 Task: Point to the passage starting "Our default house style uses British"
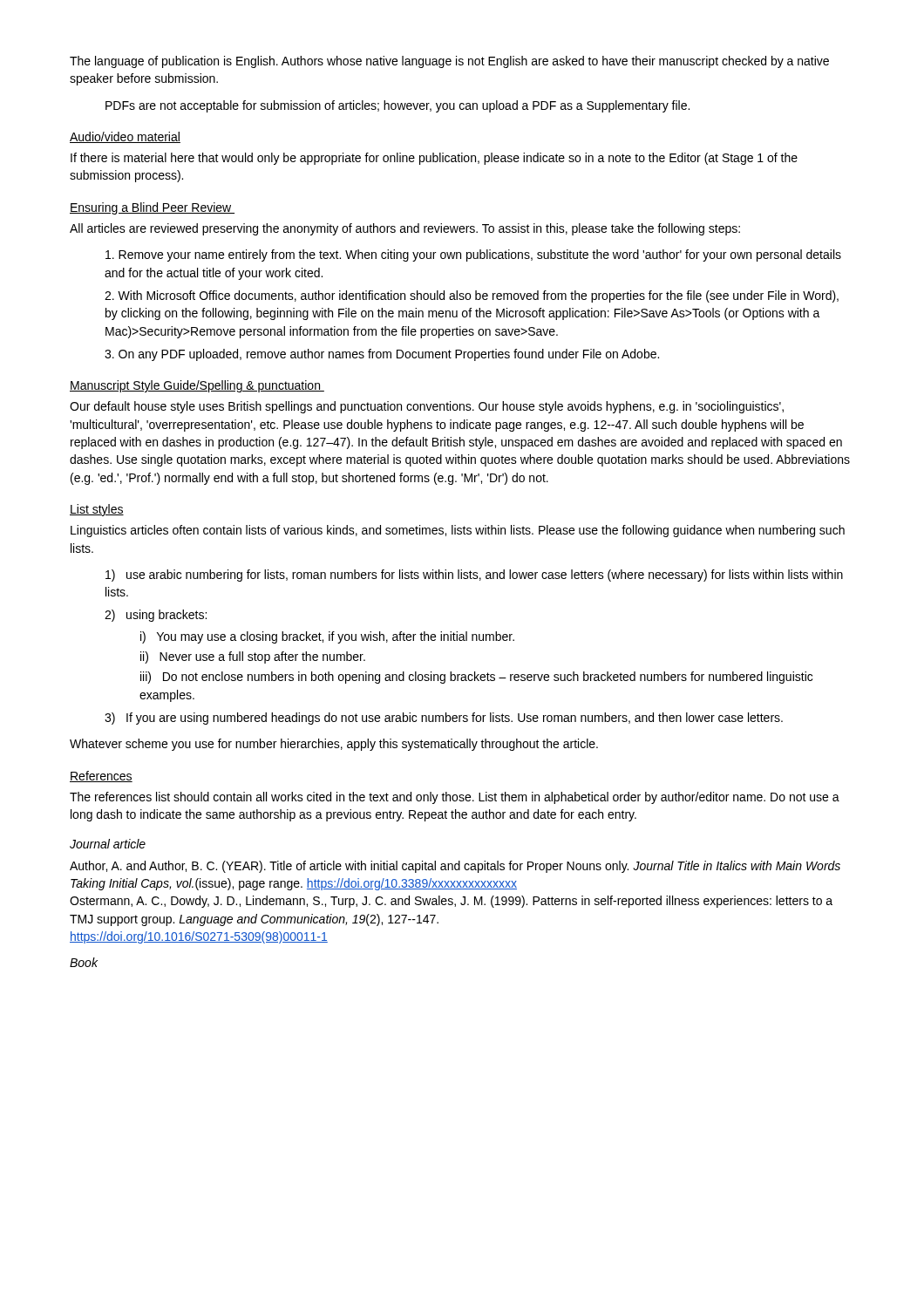(x=460, y=442)
